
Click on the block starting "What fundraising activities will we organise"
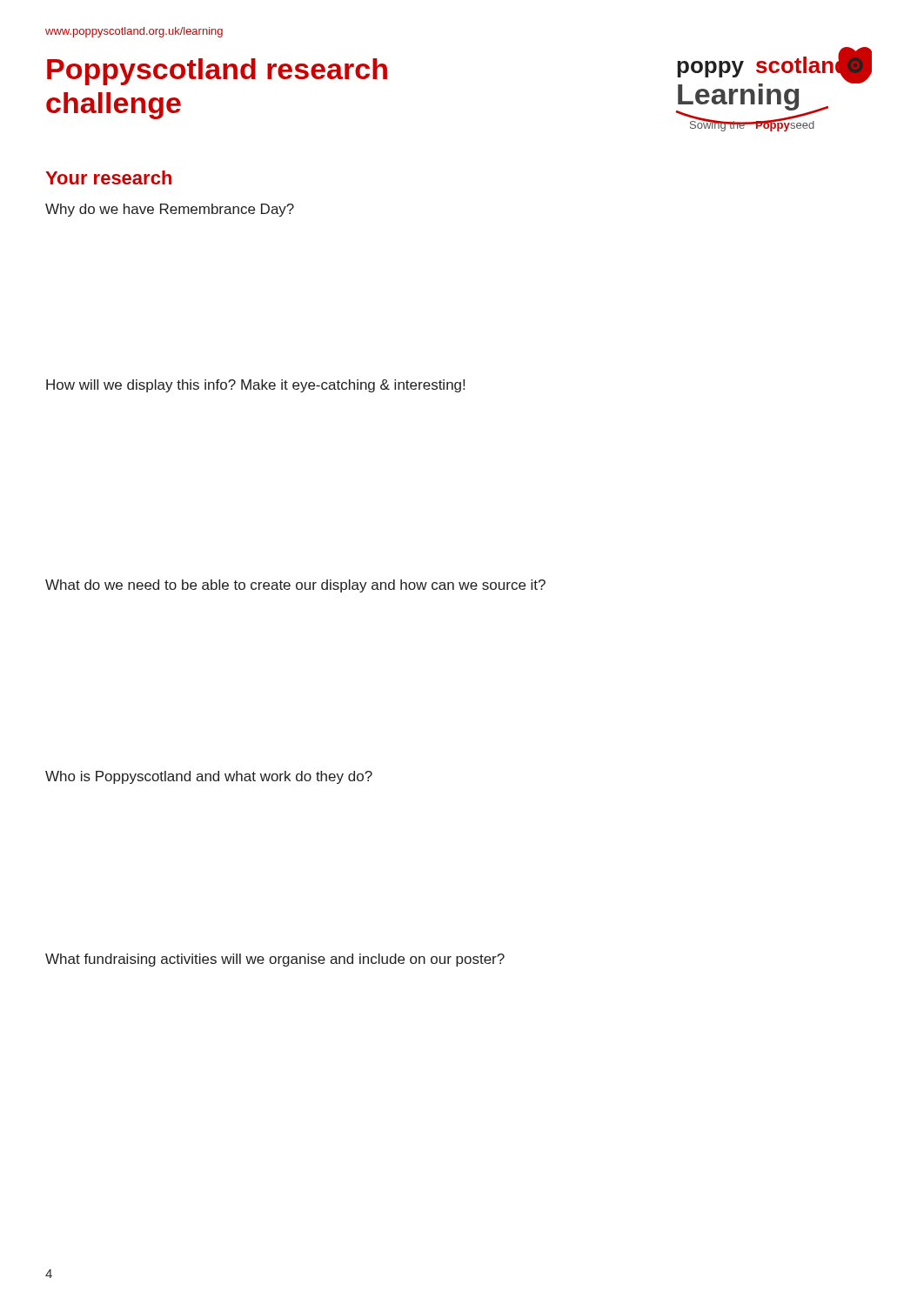pos(275,959)
